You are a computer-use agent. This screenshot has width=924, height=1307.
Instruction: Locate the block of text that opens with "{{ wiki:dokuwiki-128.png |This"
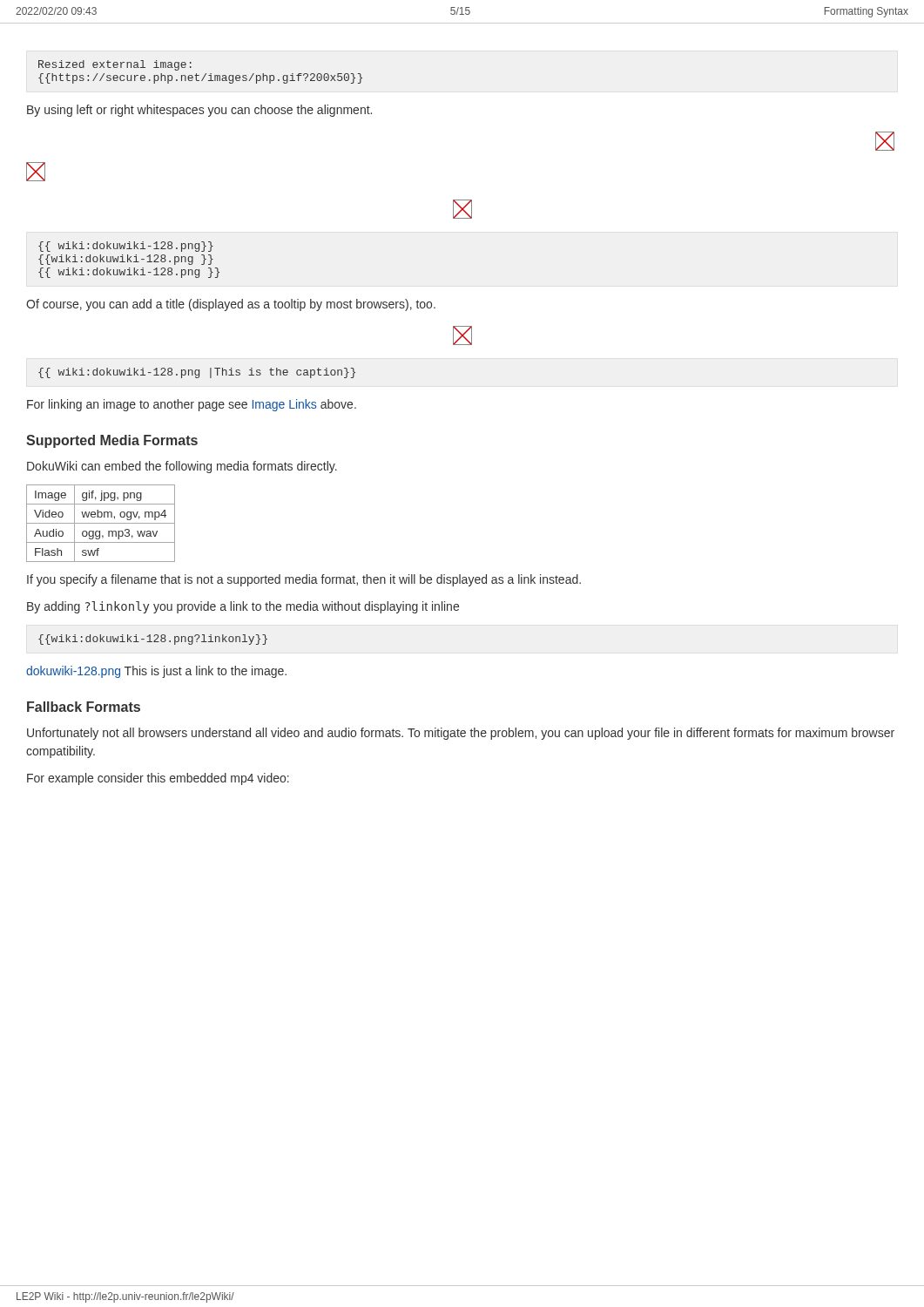coord(197,372)
